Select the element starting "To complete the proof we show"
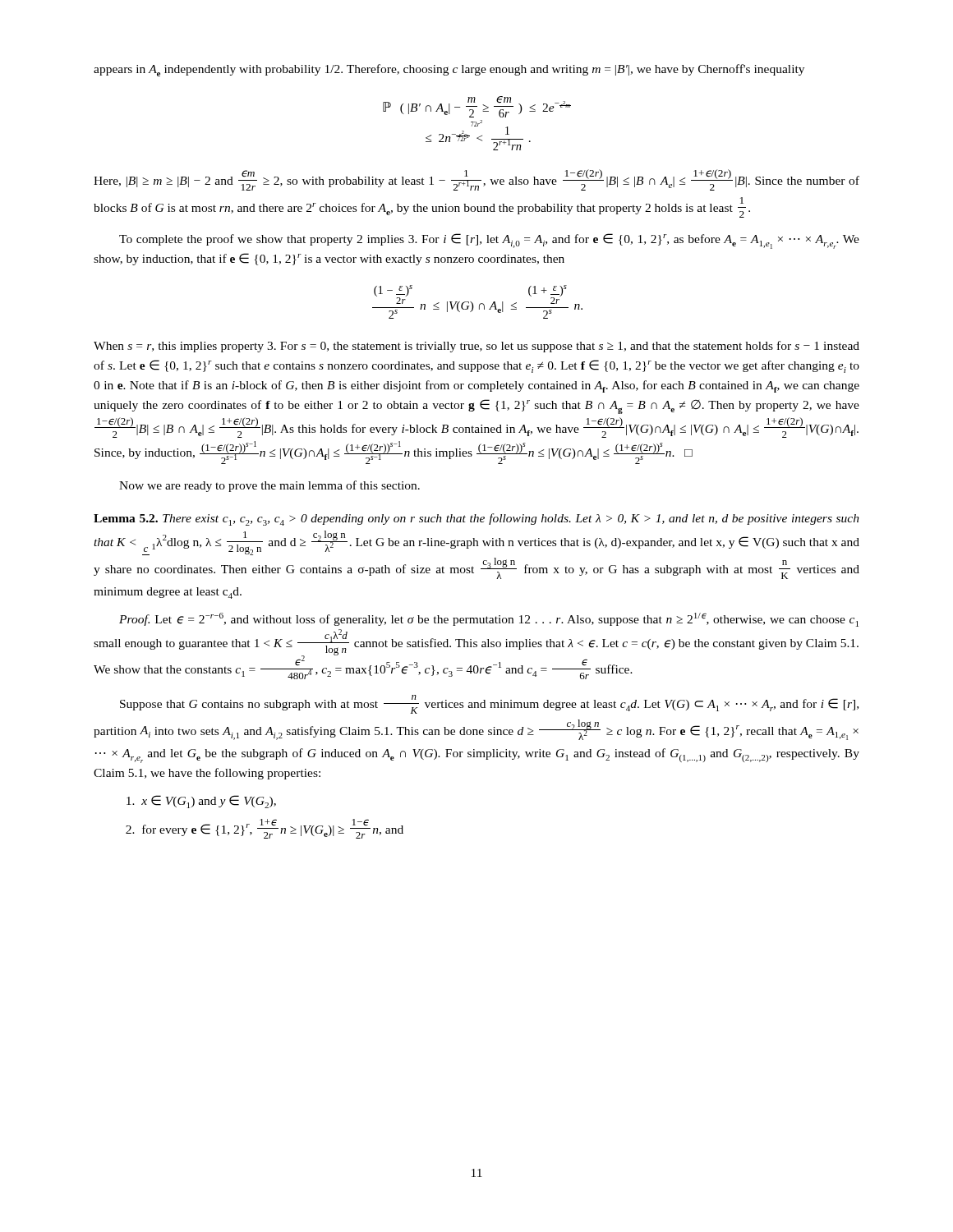The width and height of the screenshot is (953, 1232). [x=476, y=248]
